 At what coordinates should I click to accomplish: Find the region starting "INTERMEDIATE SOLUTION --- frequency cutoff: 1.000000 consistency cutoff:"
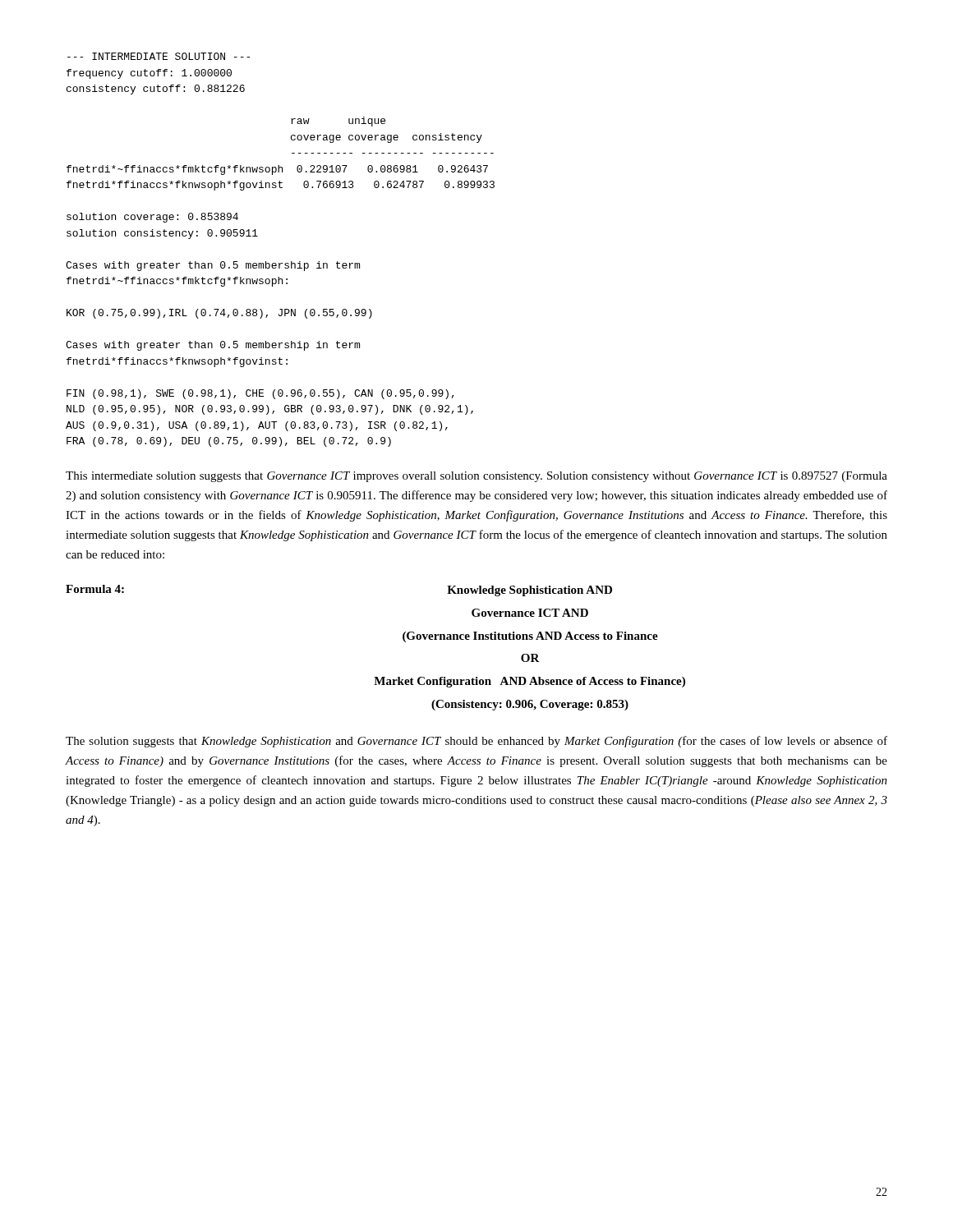pos(159,56)
